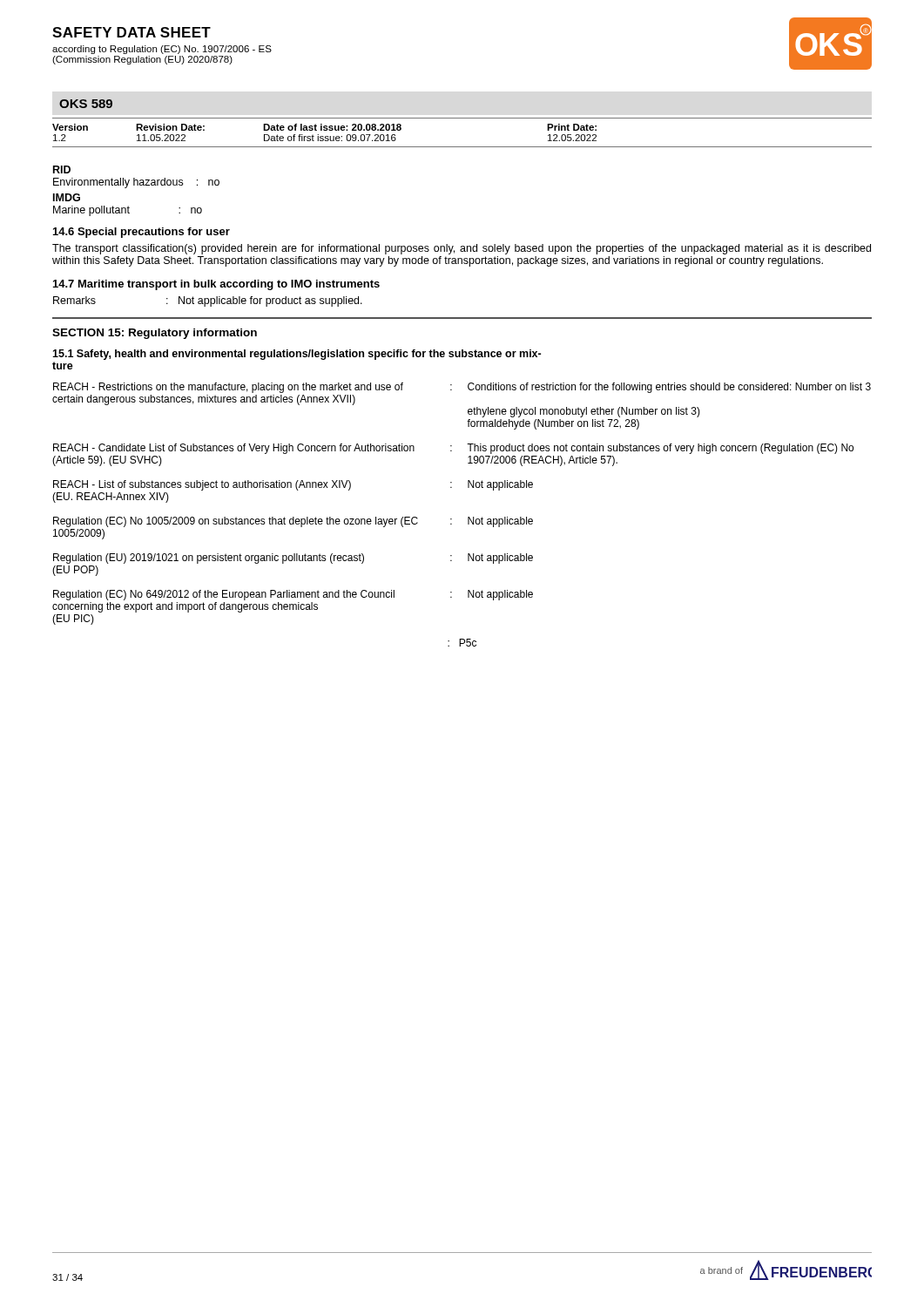Find the region starting "Remarks : Not"
The width and height of the screenshot is (924, 1307).
click(x=208, y=301)
